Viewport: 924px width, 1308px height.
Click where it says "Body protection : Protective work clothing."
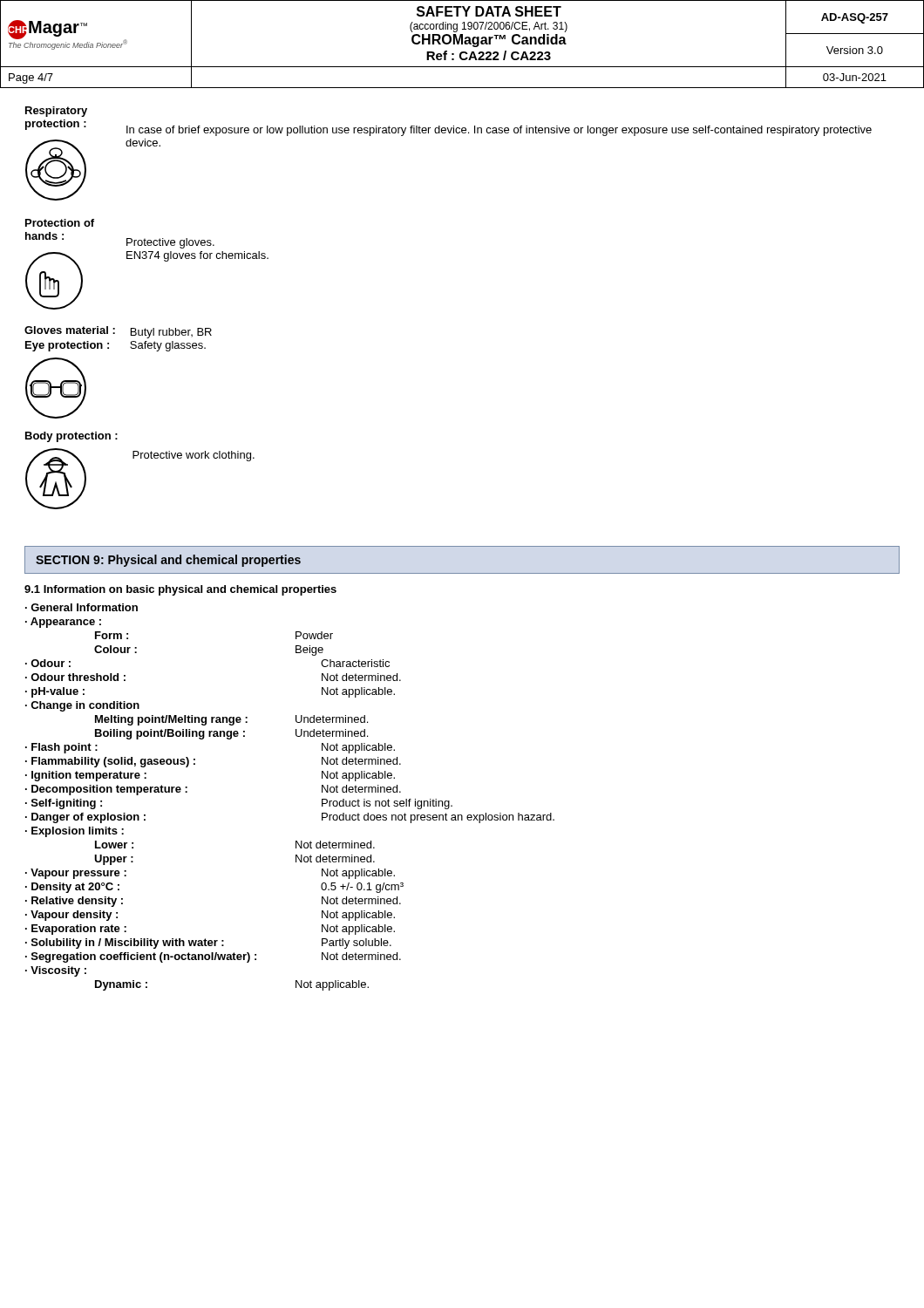click(140, 471)
